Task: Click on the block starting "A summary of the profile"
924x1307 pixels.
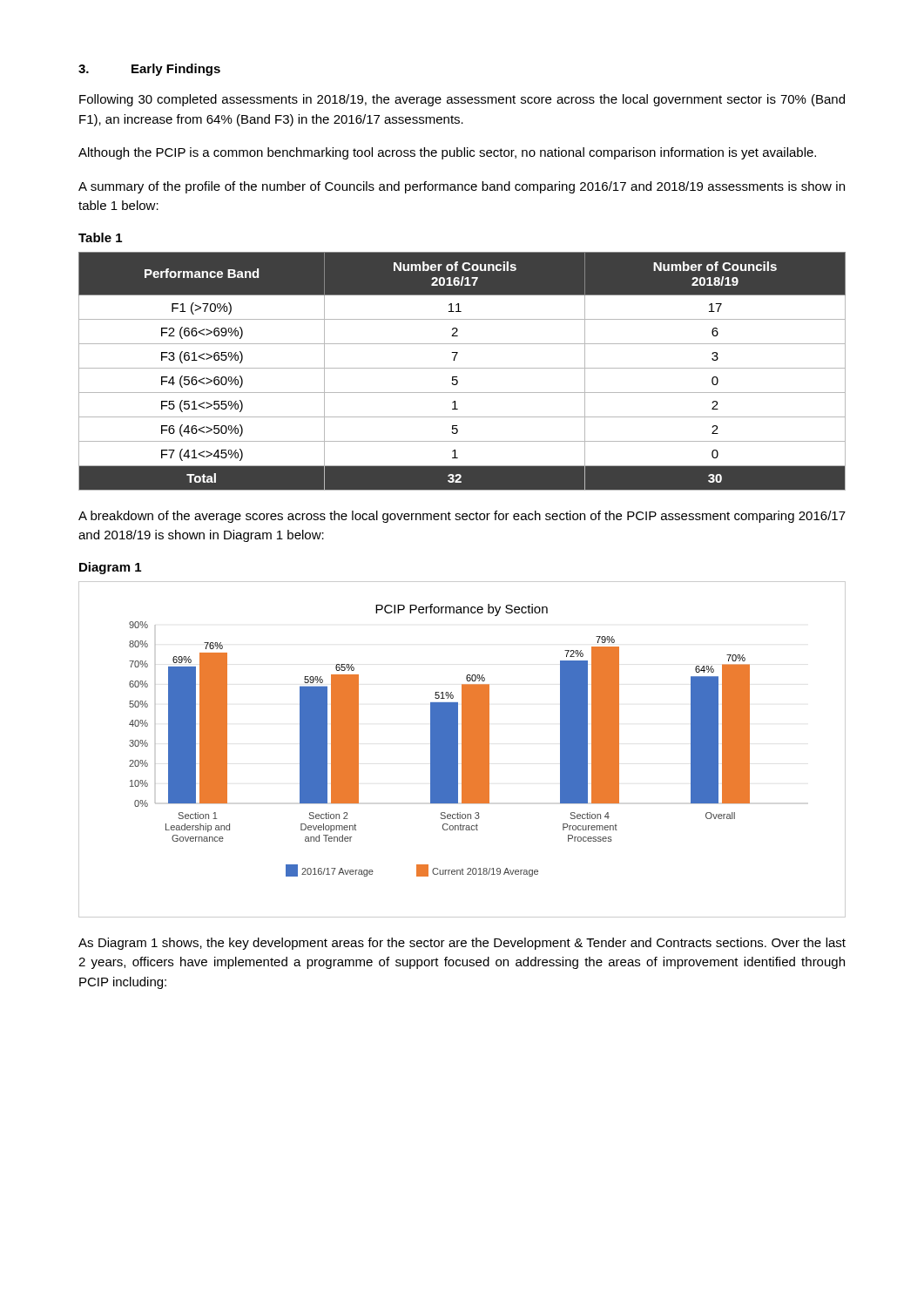Action: (462, 195)
